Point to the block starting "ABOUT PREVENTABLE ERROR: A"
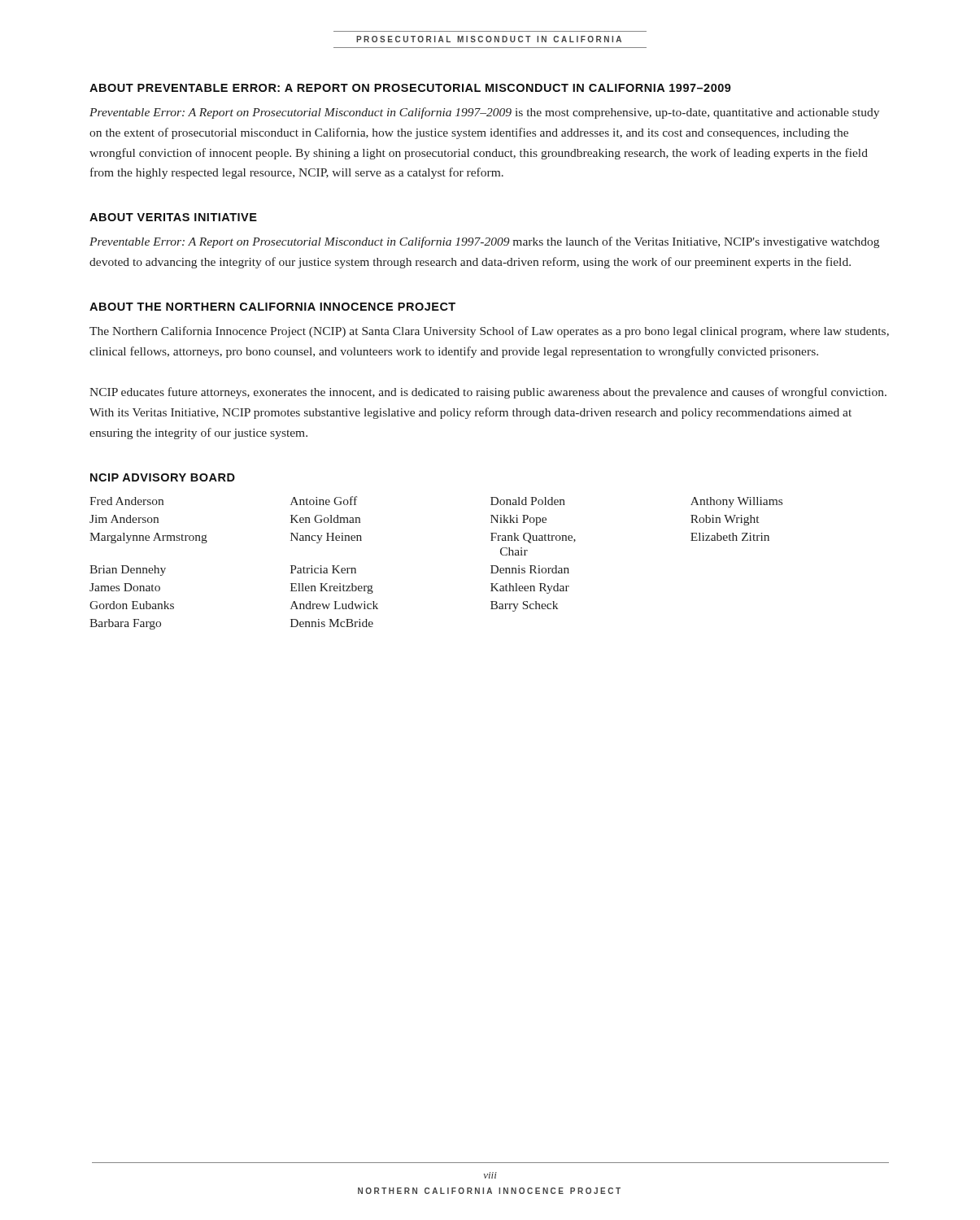The height and width of the screenshot is (1220, 980). tap(410, 88)
